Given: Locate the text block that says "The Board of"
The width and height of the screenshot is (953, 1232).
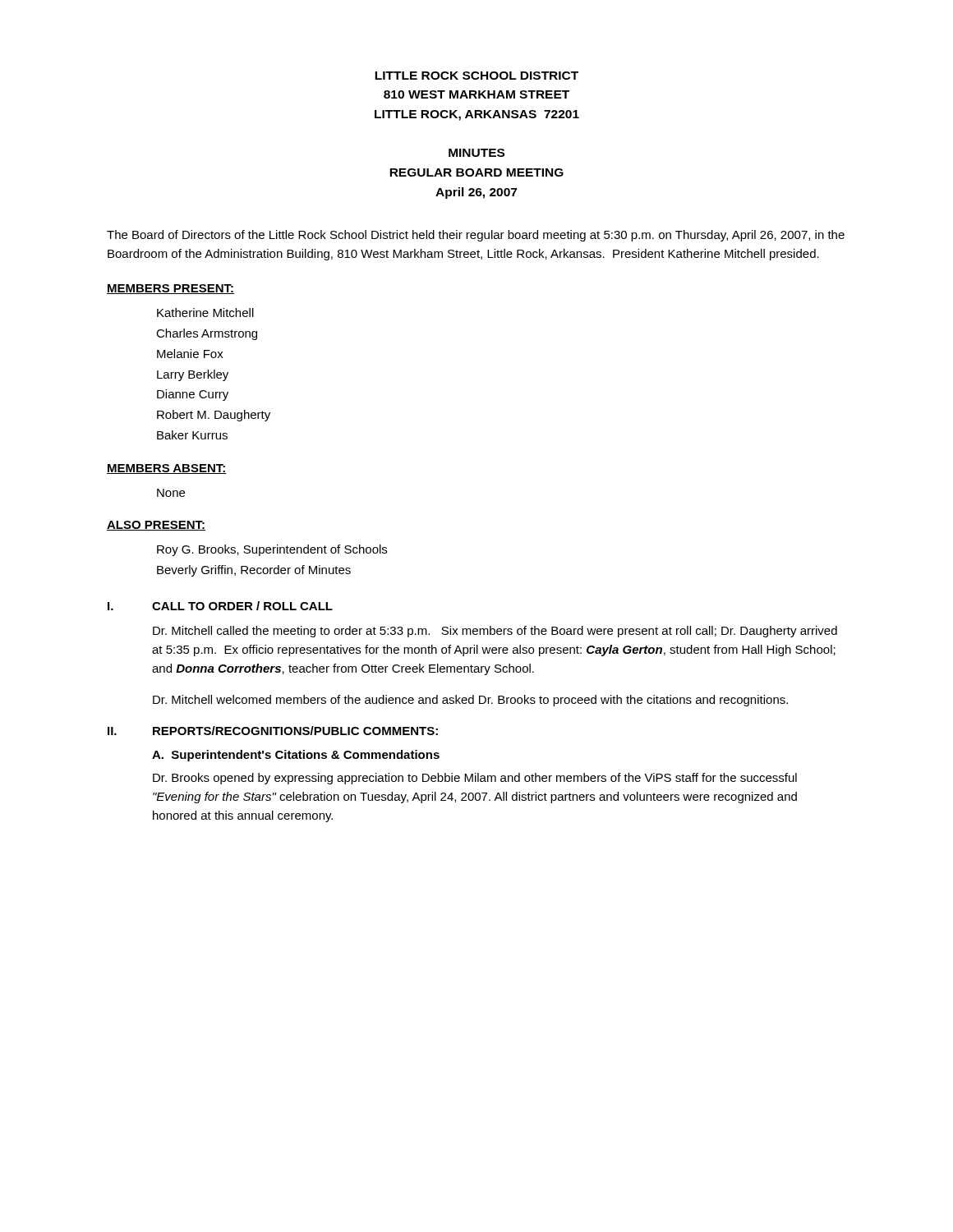Looking at the screenshot, I should [x=476, y=244].
